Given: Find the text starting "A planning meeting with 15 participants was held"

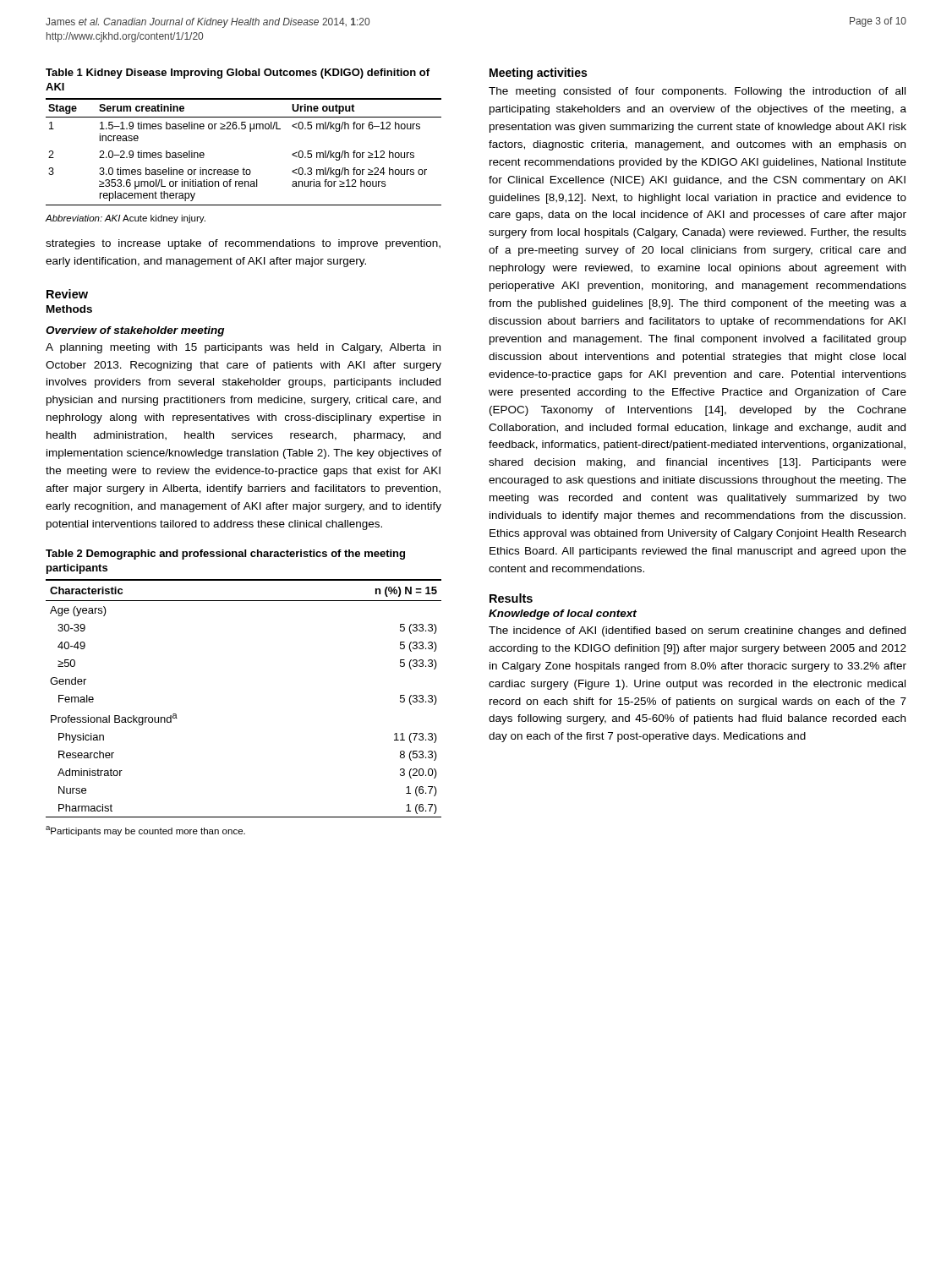Looking at the screenshot, I should pyautogui.click(x=244, y=435).
